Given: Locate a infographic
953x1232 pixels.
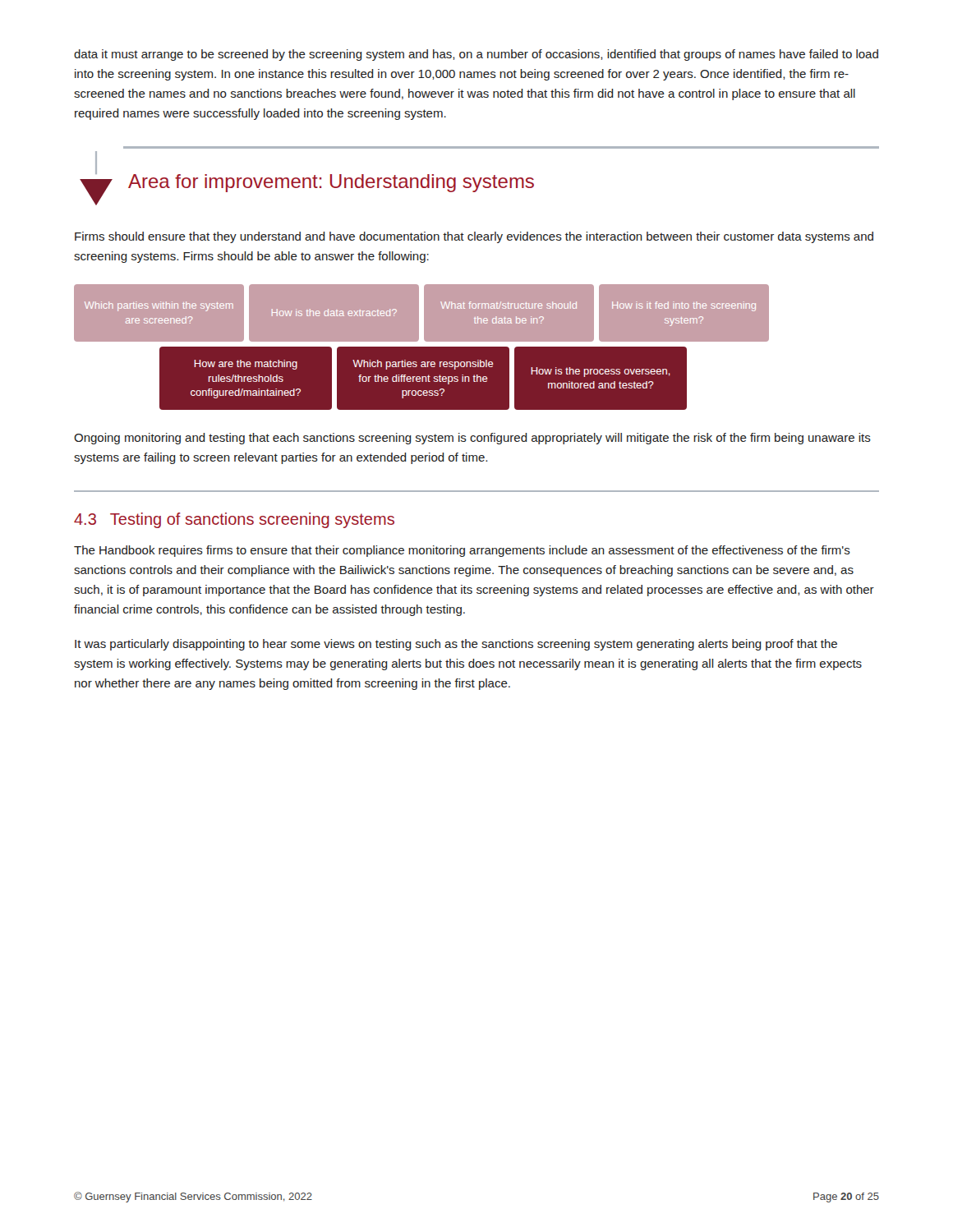Looking at the screenshot, I should click(476, 347).
